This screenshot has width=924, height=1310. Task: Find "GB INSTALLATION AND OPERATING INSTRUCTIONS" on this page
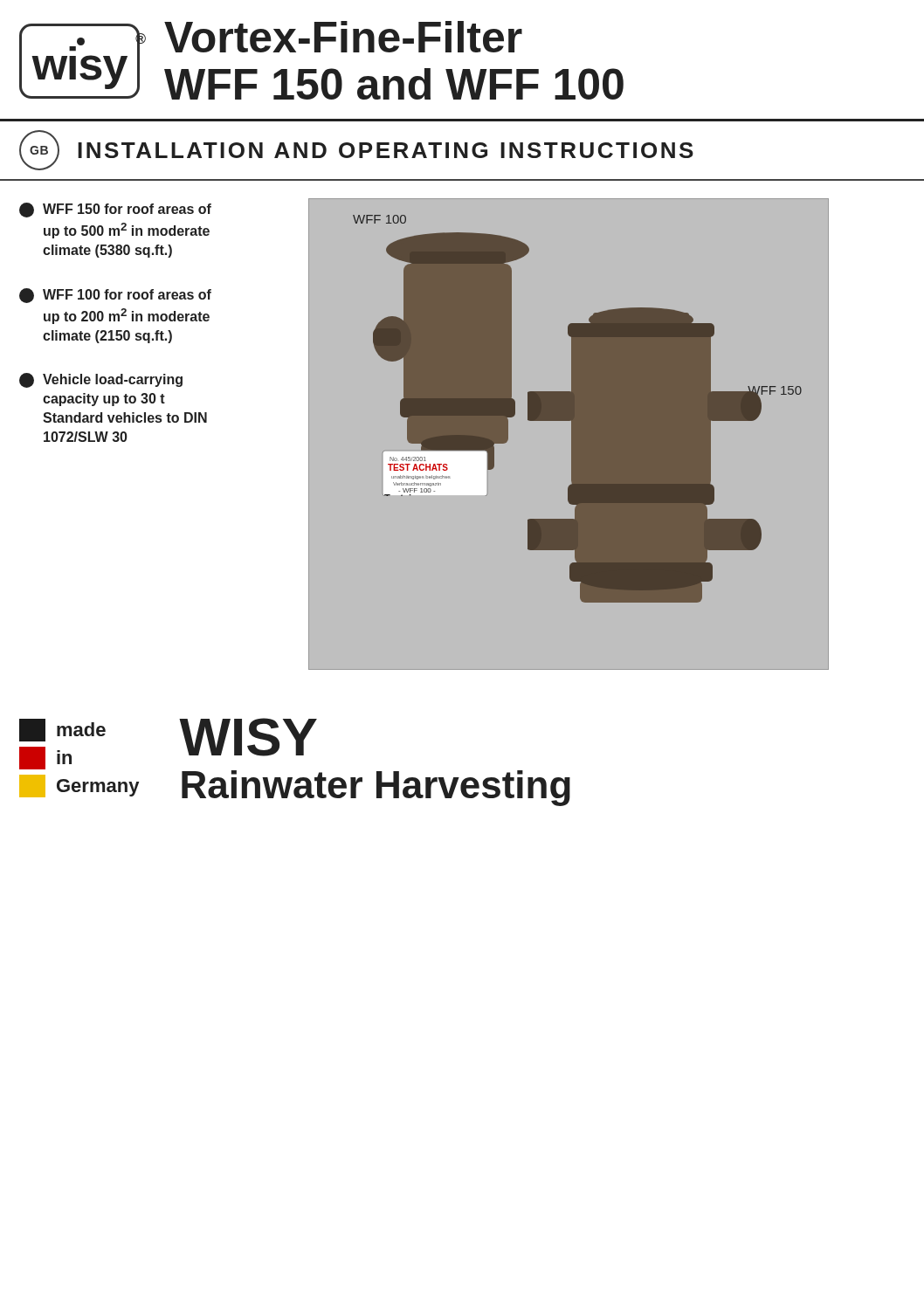tap(358, 150)
